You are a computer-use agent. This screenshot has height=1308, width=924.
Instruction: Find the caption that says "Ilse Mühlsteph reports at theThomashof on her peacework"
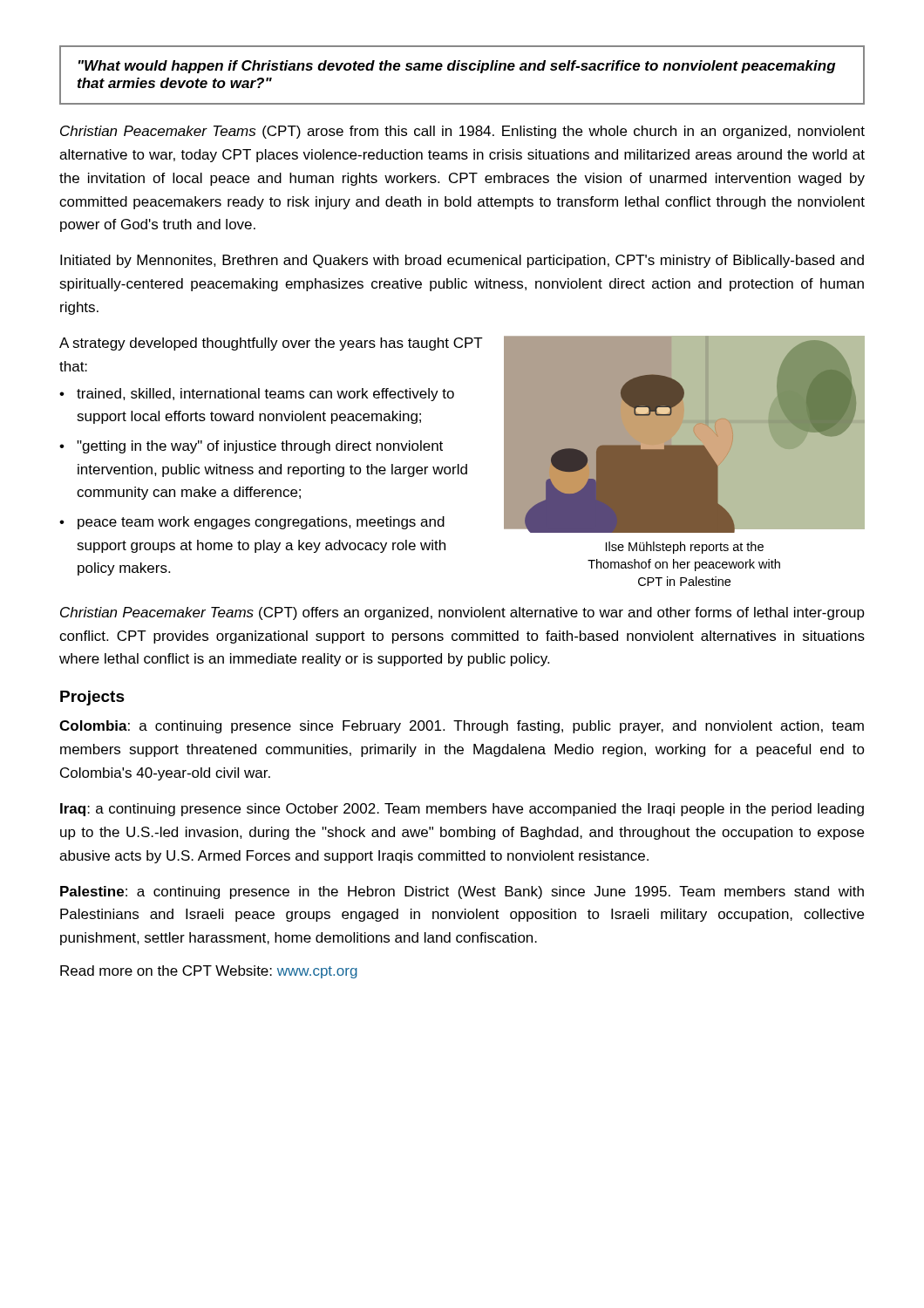point(684,564)
